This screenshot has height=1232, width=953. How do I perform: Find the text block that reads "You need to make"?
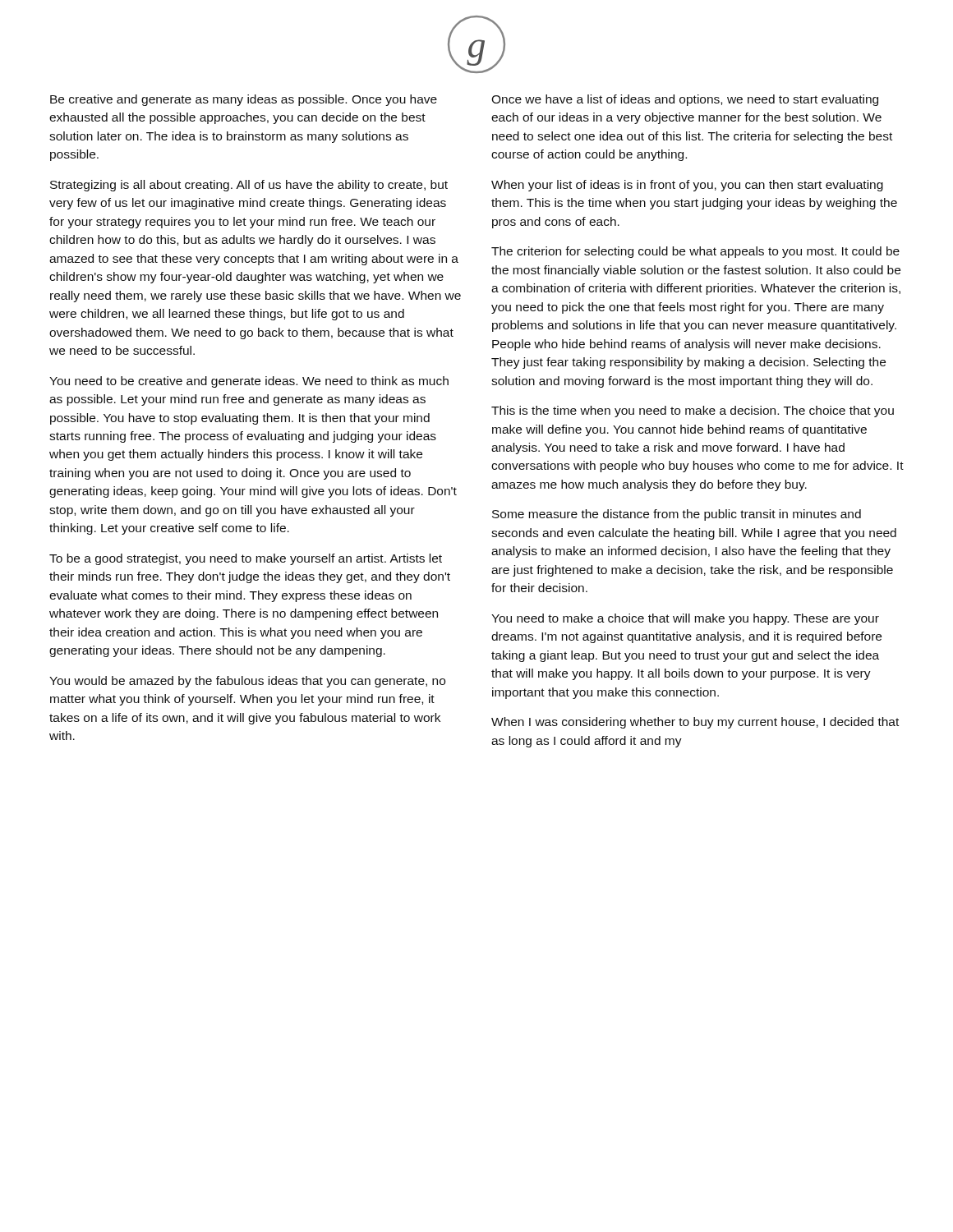[x=698, y=655]
